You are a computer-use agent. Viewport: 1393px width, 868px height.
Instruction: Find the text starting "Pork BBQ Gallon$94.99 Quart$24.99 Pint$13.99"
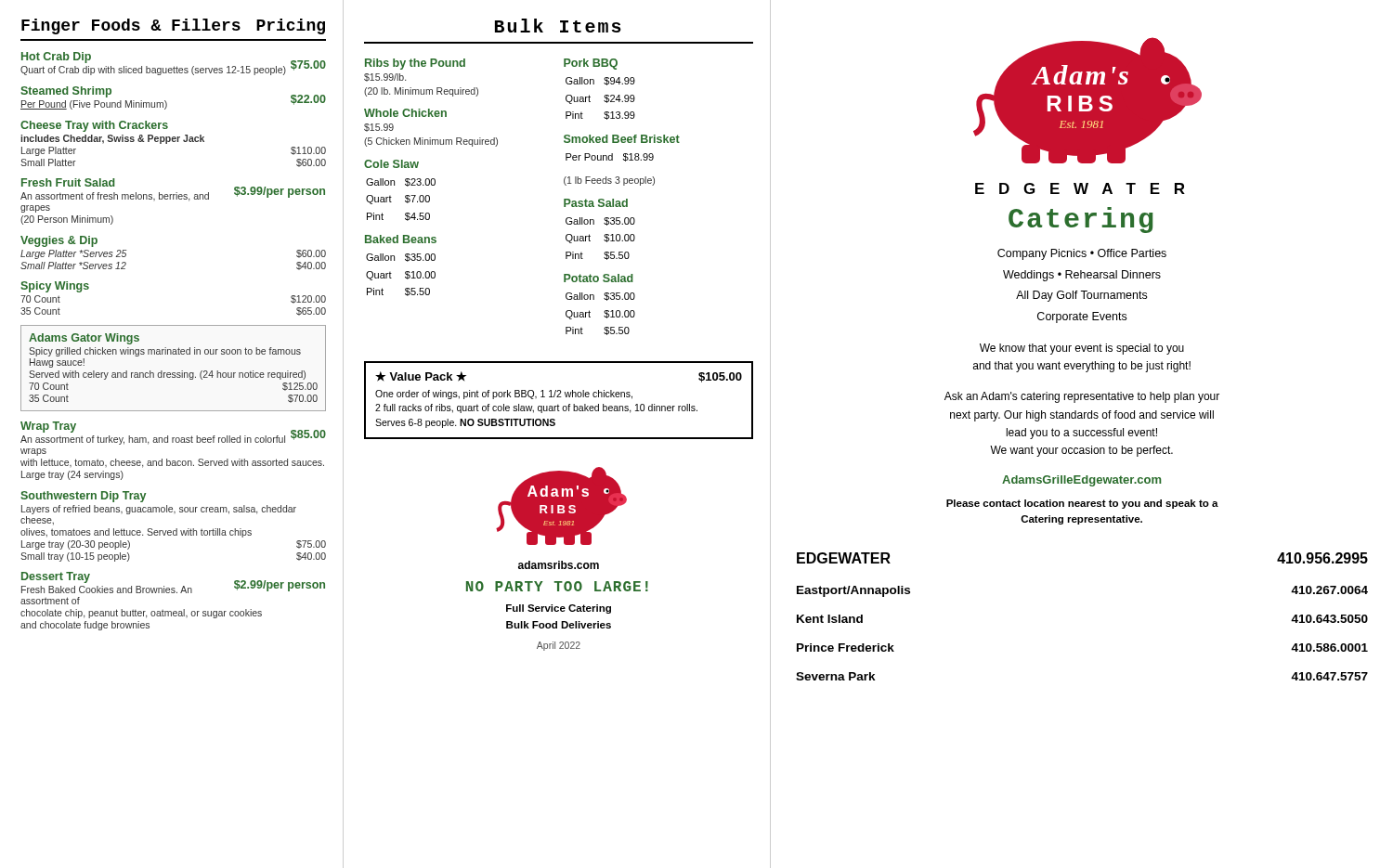point(591,64)
